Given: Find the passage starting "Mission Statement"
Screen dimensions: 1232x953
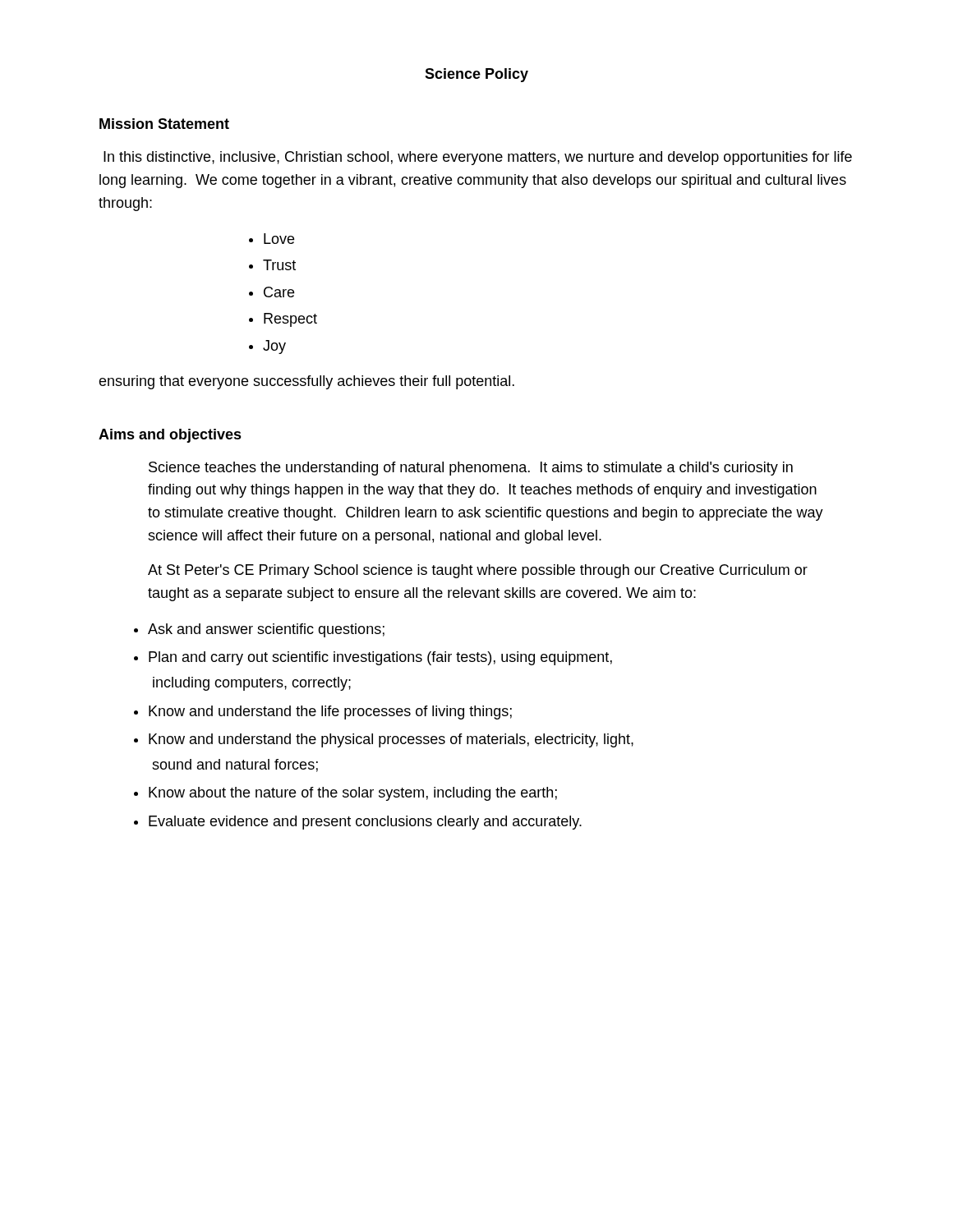Looking at the screenshot, I should pyautogui.click(x=164, y=124).
